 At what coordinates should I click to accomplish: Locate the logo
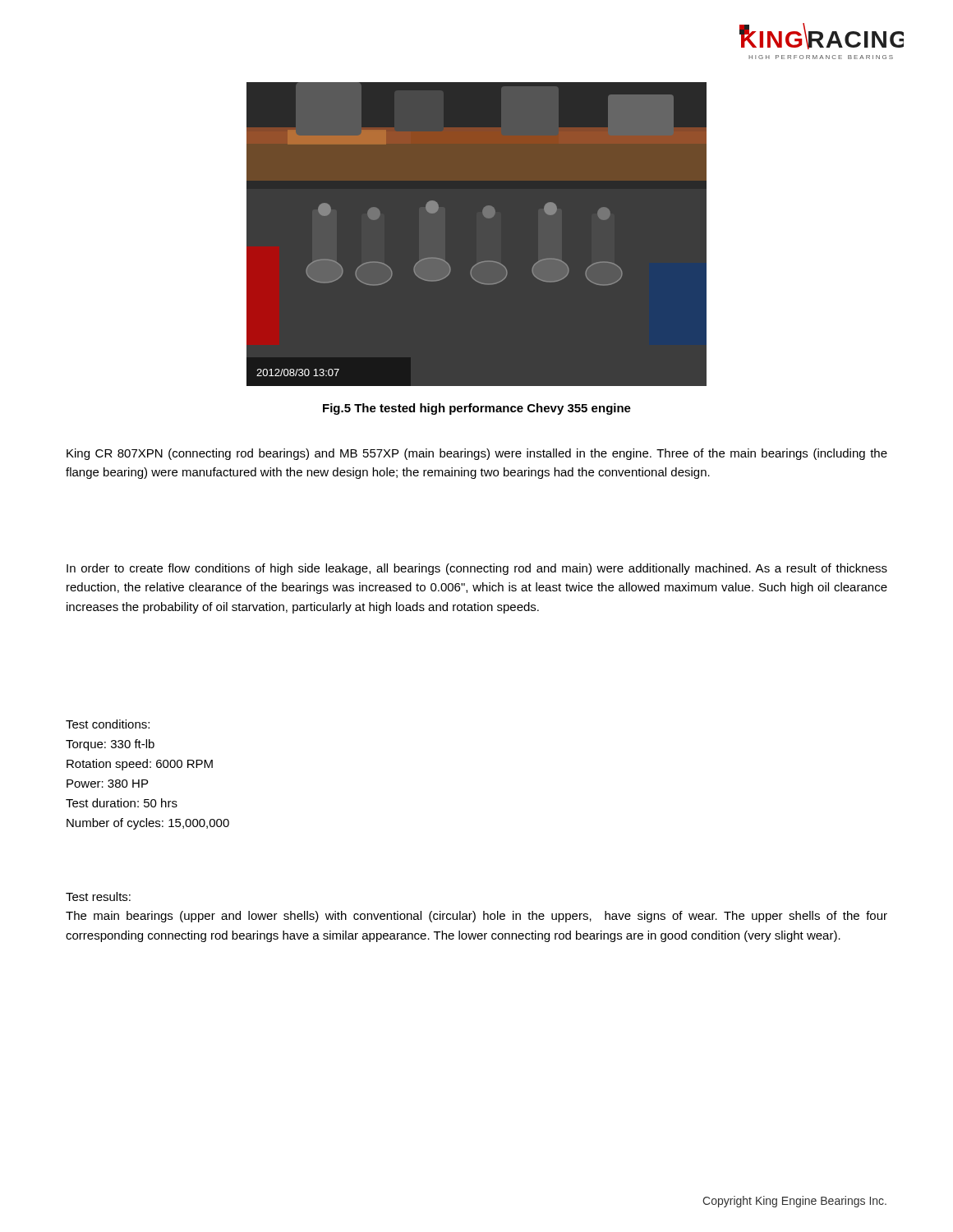coord(822,44)
